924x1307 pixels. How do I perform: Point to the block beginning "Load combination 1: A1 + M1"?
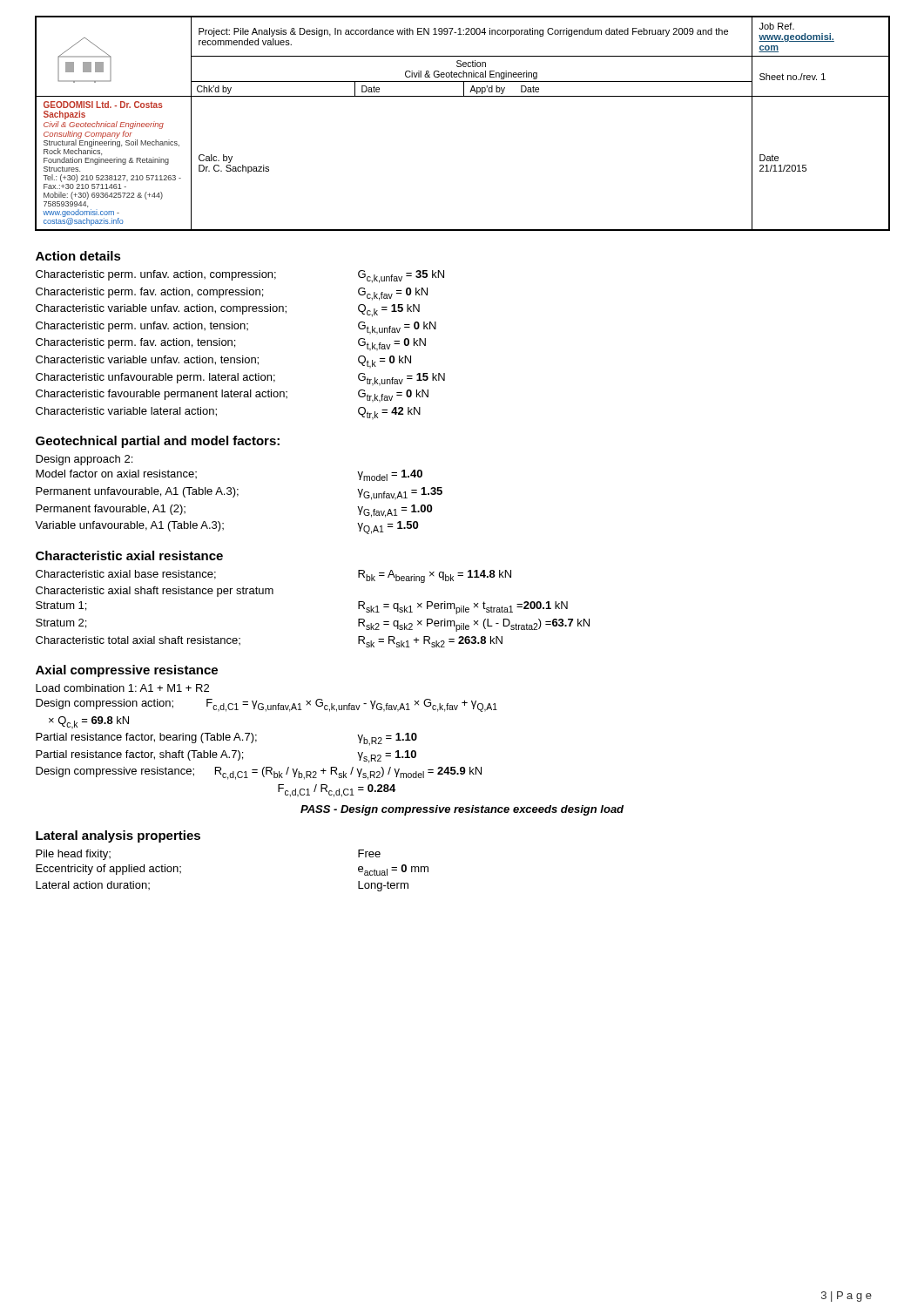[122, 688]
